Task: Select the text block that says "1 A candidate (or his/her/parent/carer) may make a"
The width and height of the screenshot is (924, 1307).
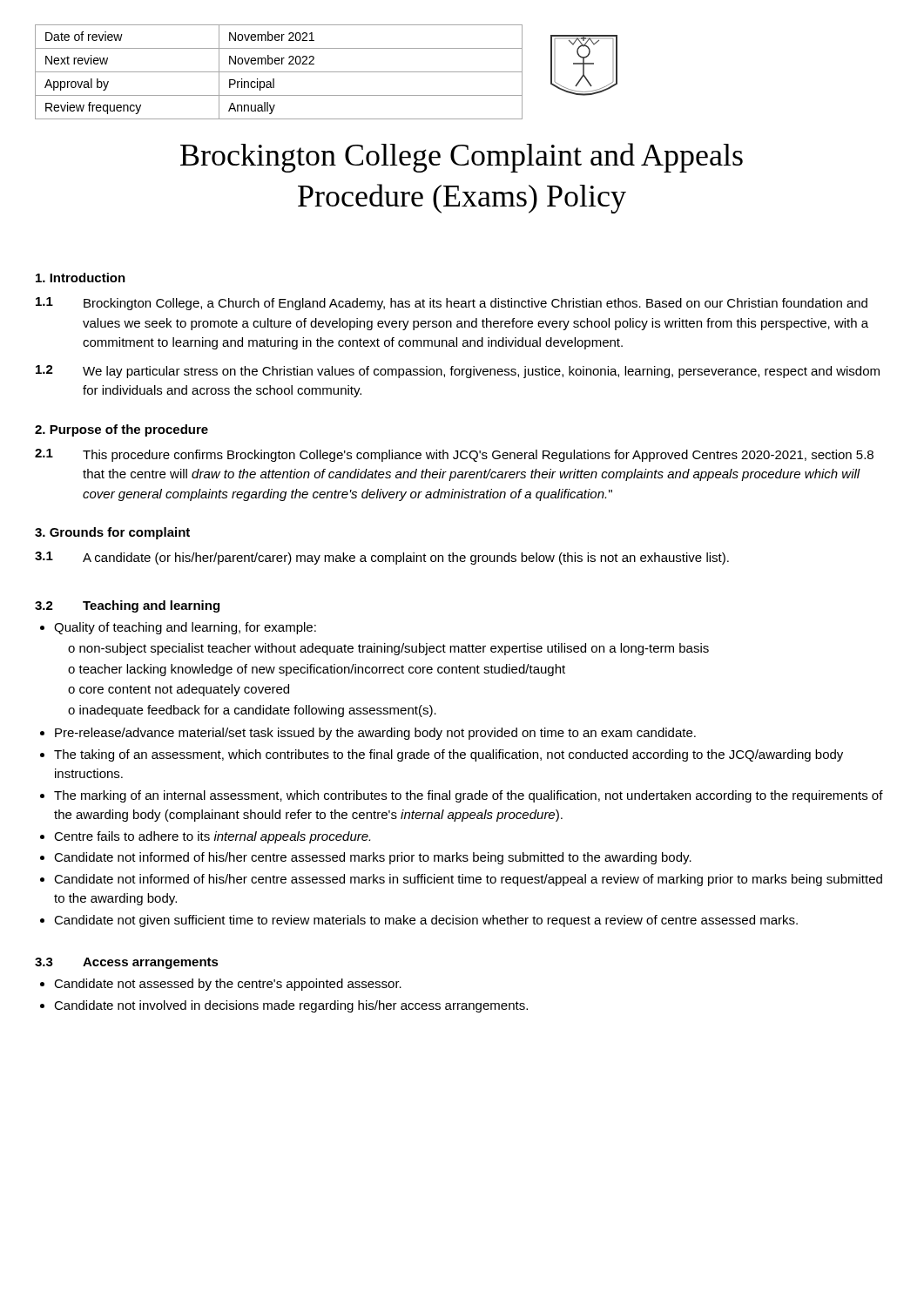Action: tap(462, 558)
